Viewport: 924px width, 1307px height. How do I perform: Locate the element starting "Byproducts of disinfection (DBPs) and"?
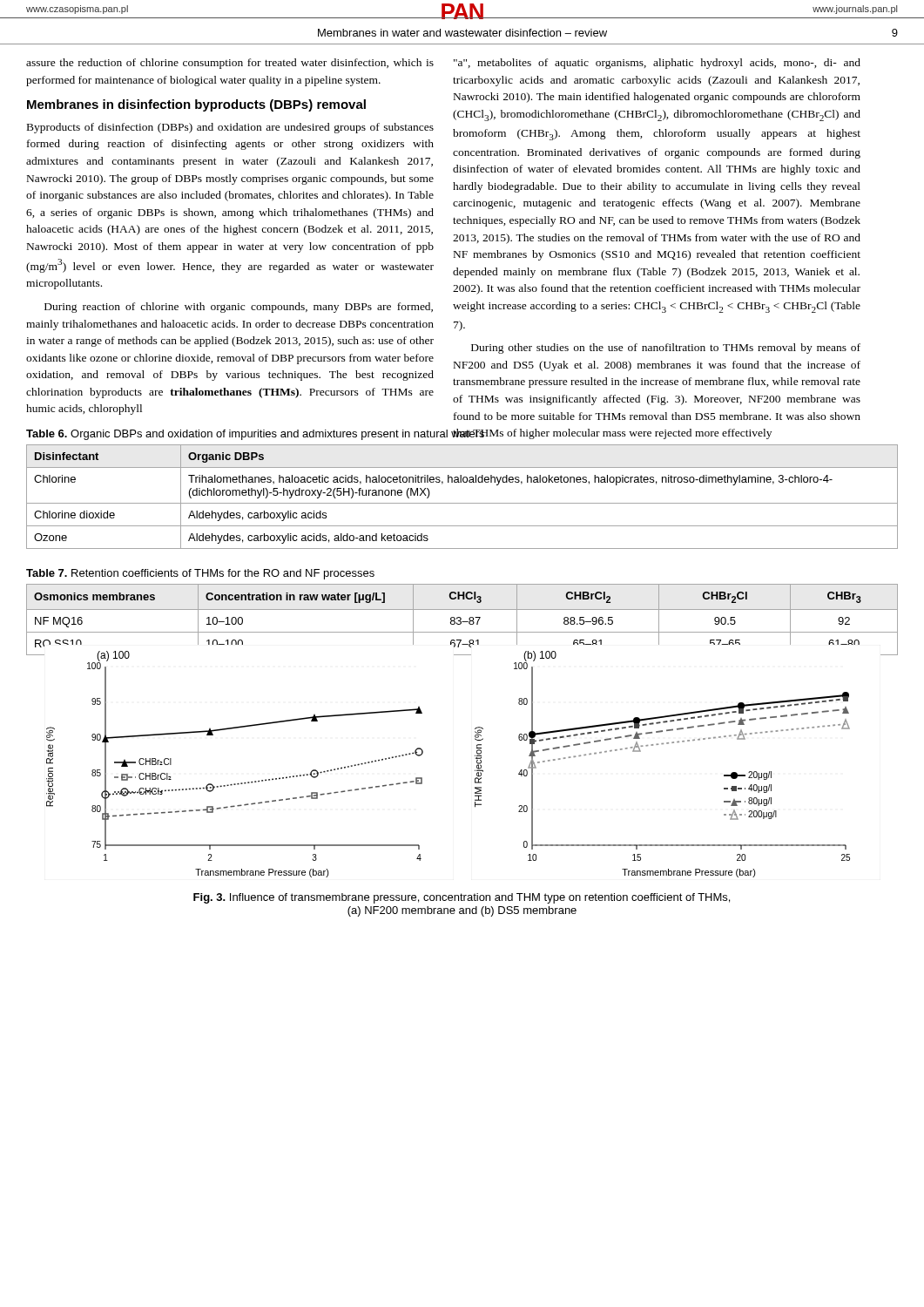coord(230,268)
